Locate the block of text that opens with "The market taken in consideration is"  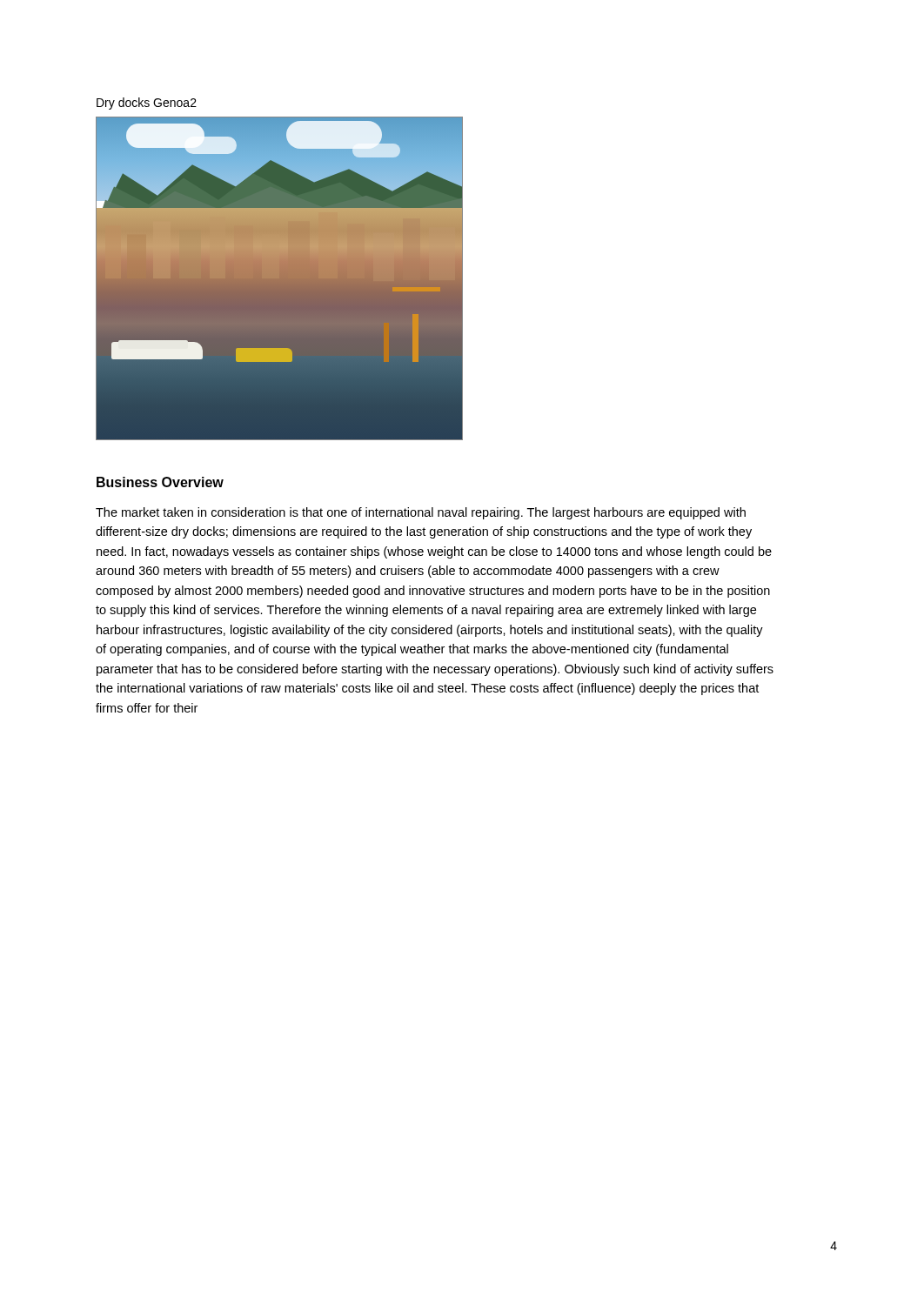coord(435,610)
